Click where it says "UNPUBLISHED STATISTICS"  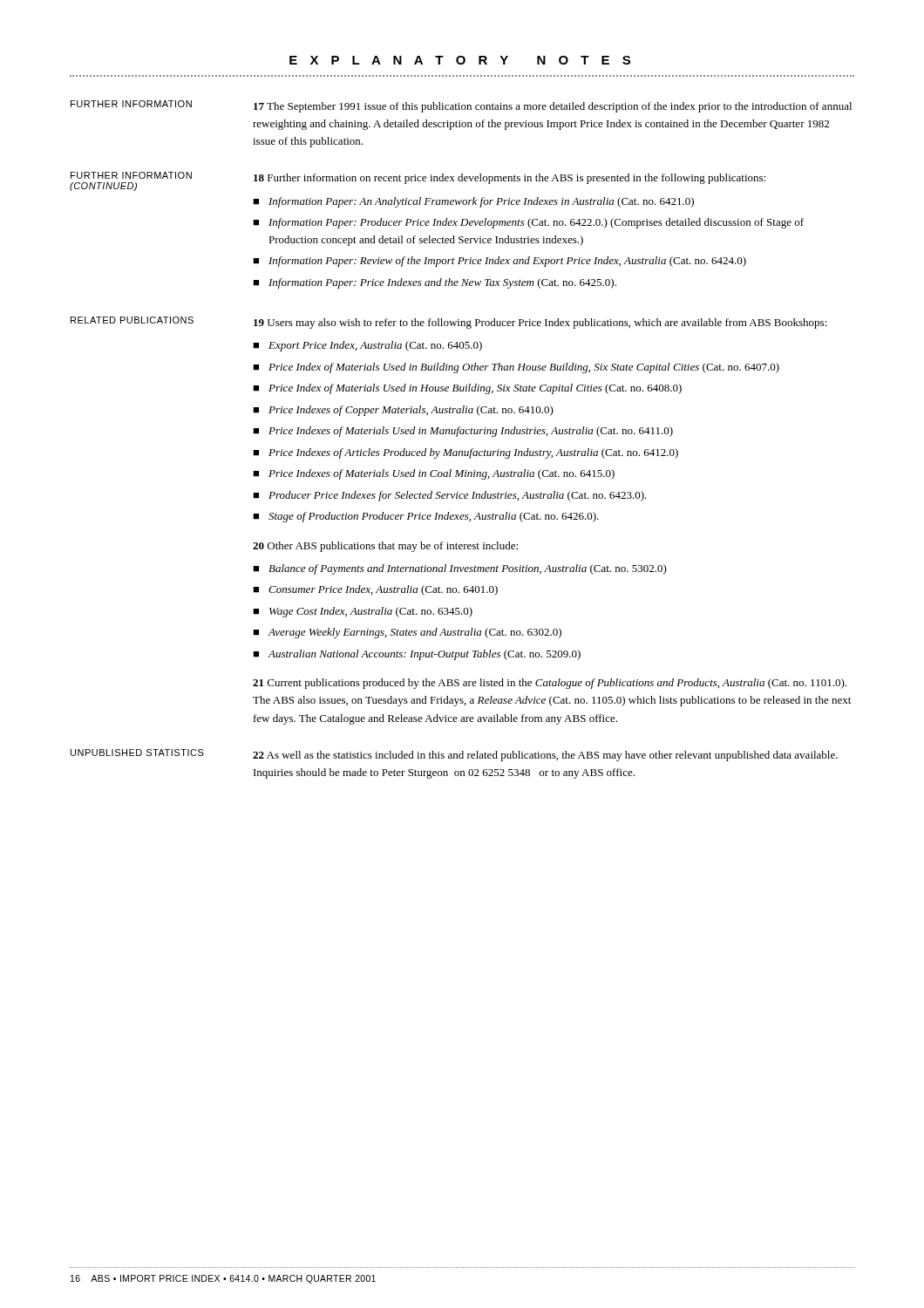point(137,752)
